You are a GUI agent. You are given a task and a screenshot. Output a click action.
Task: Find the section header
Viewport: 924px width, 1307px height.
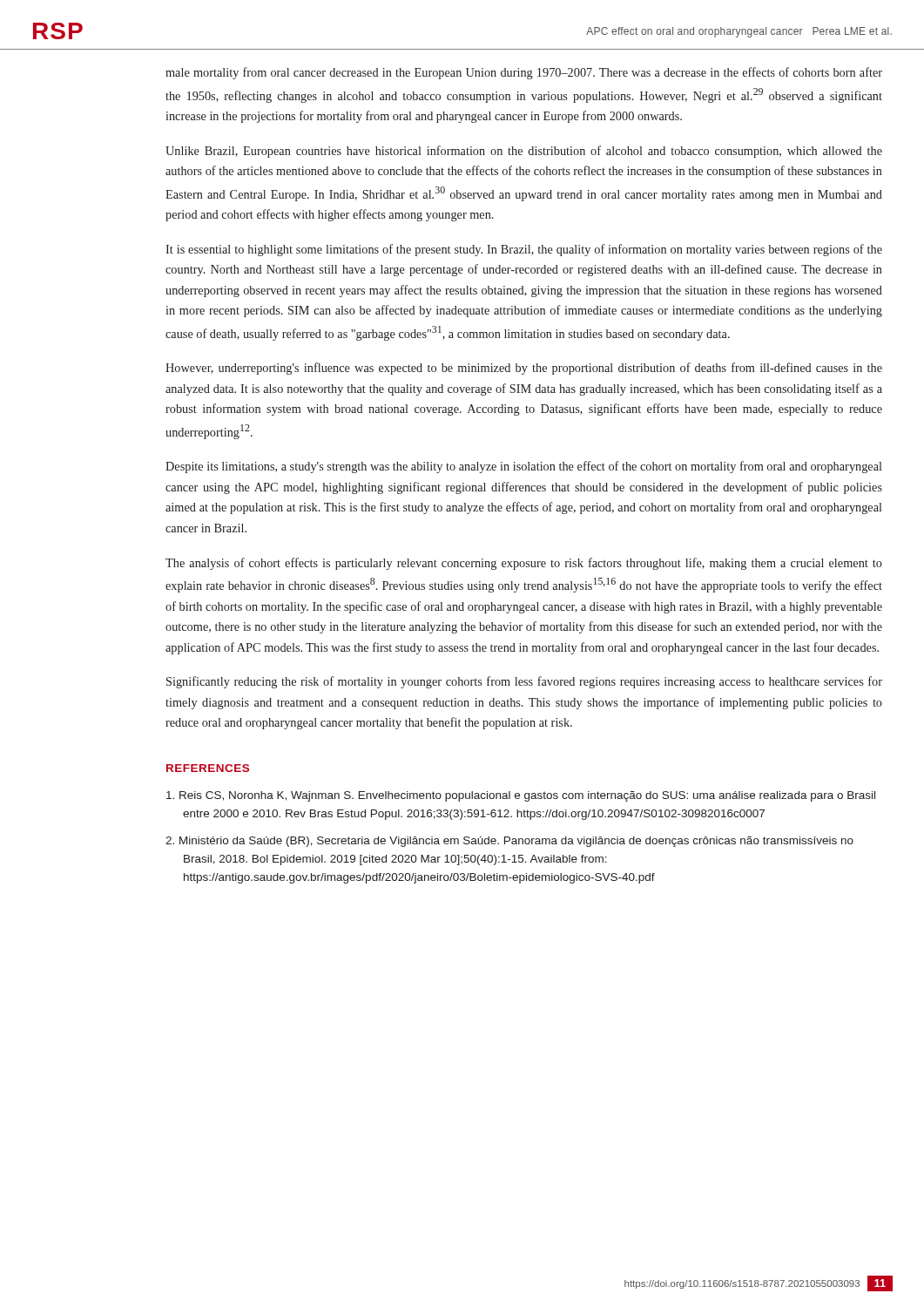(208, 768)
